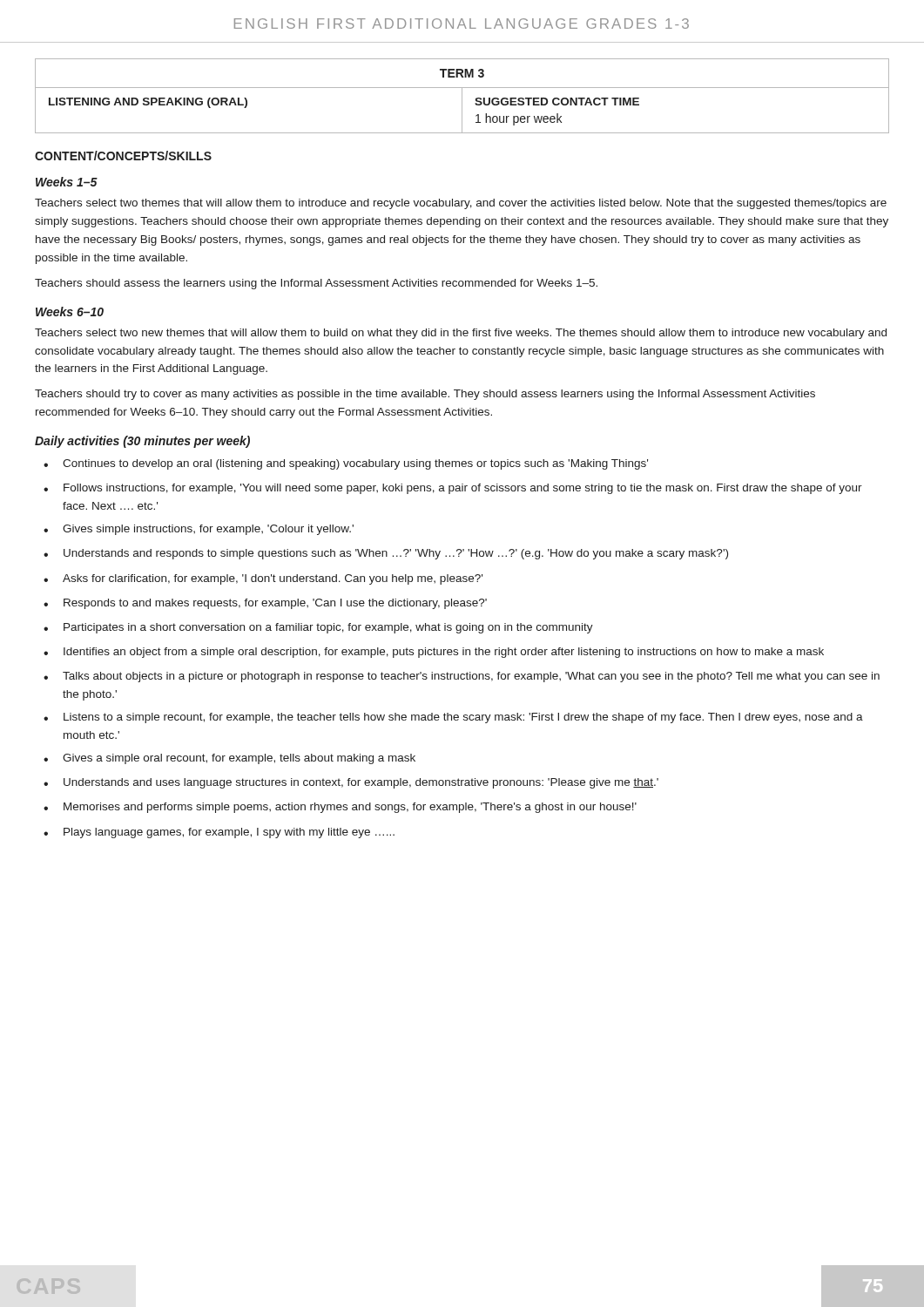
Task: Click on the table containing "TERM 3"
Action: (462, 96)
